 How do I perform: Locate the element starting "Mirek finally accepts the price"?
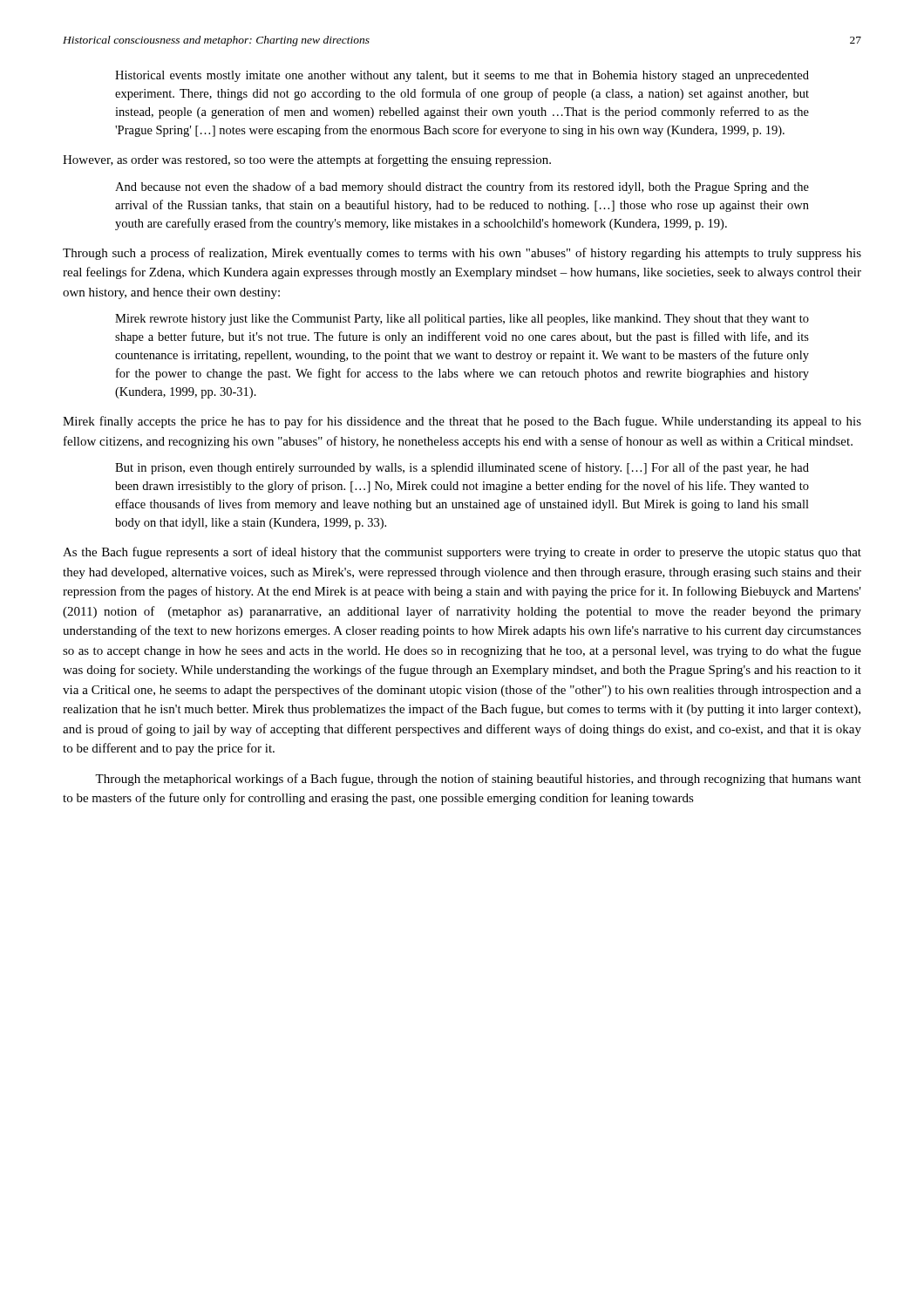[462, 431]
